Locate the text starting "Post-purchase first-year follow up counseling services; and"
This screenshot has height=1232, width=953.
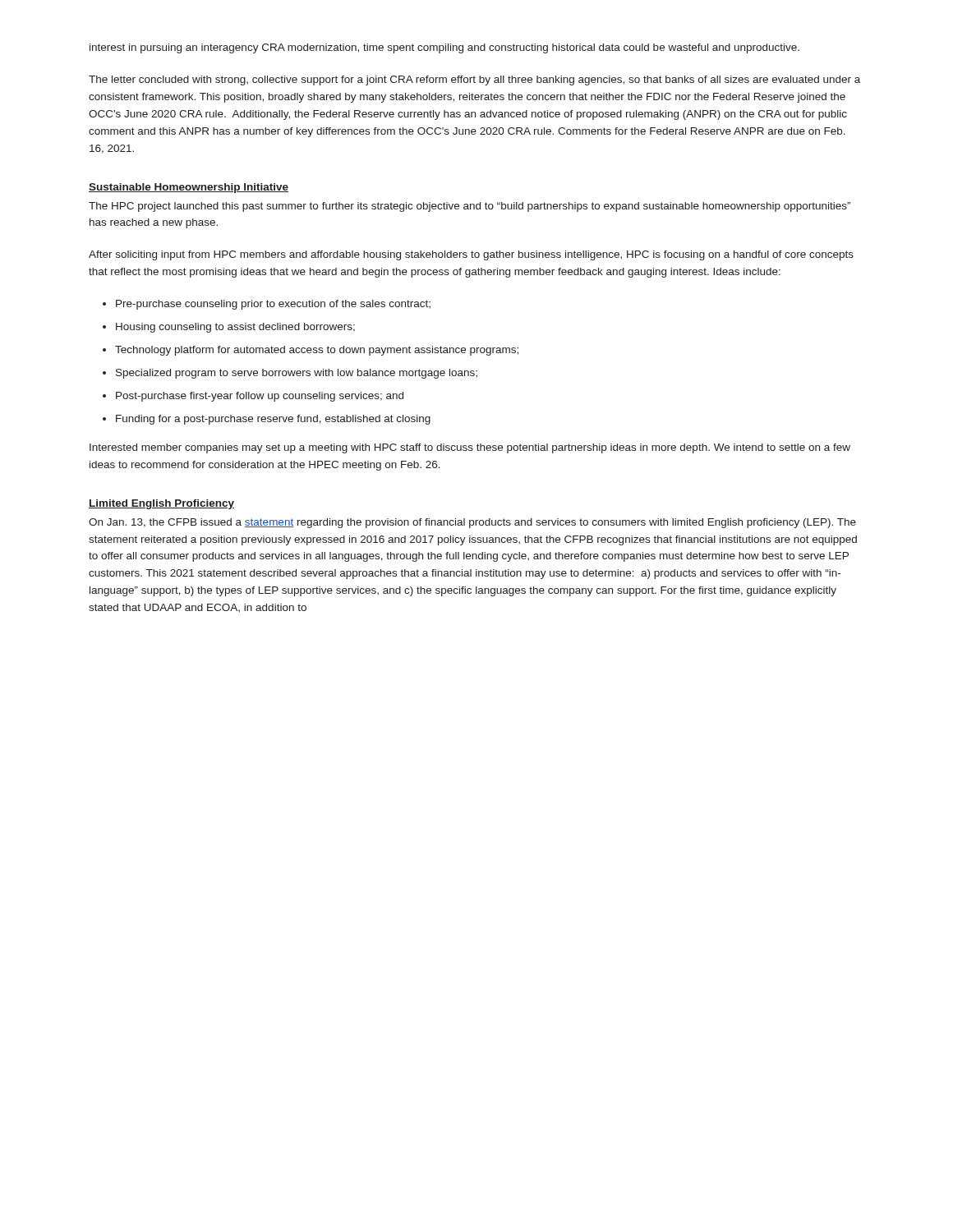point(260,395)
